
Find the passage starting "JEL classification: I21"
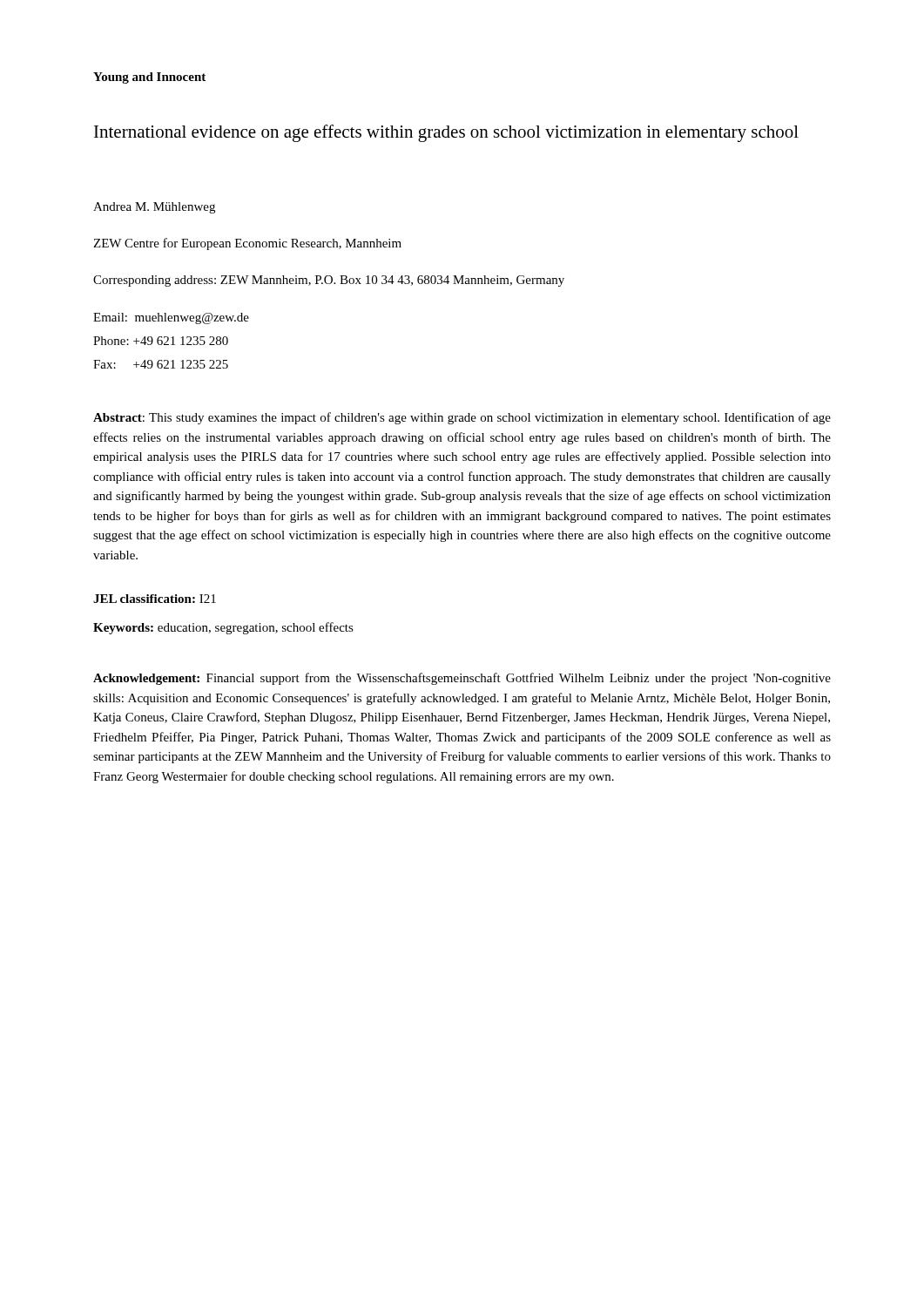tap(155, 599)
